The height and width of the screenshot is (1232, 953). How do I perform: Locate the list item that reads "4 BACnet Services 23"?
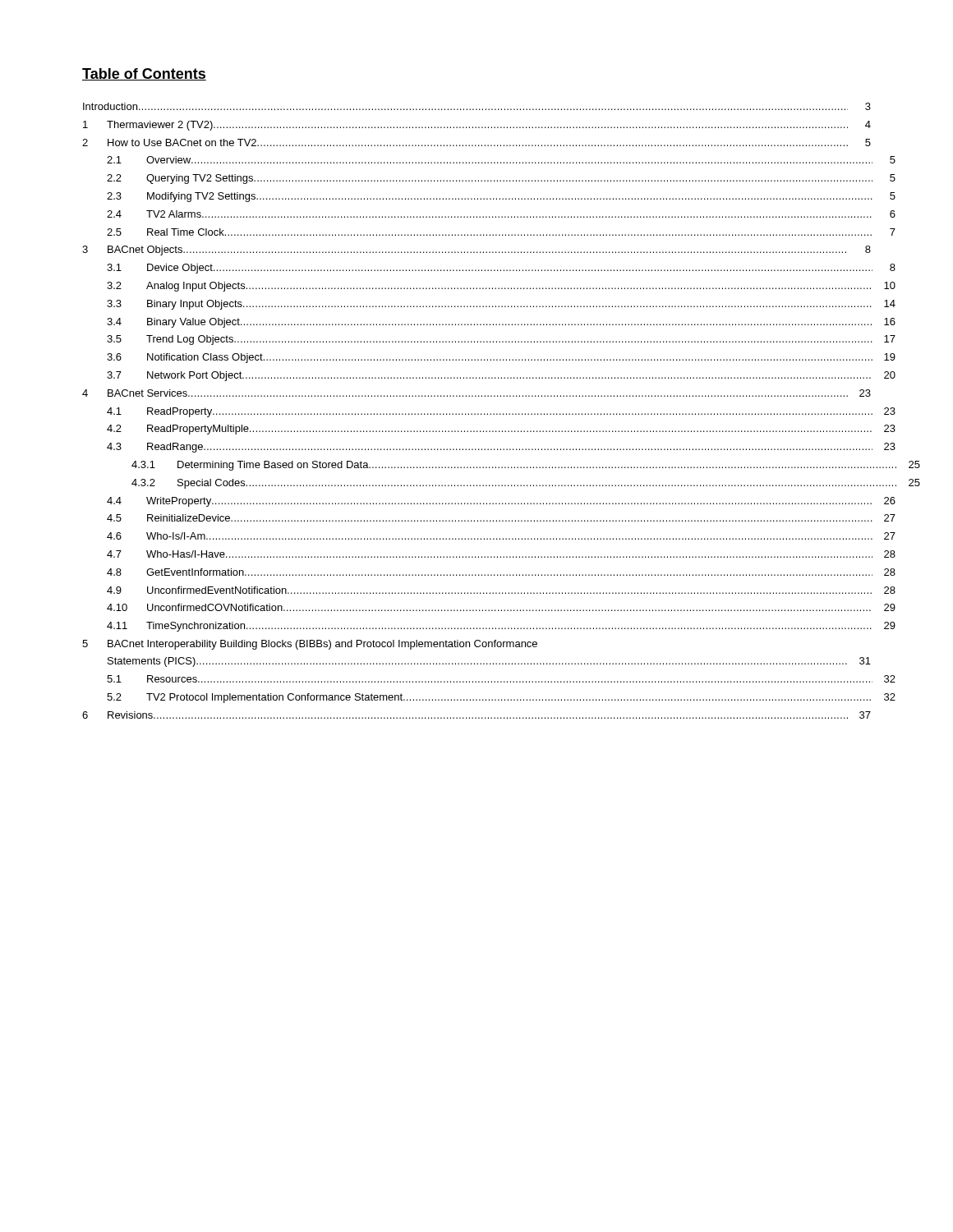[476, 393]
